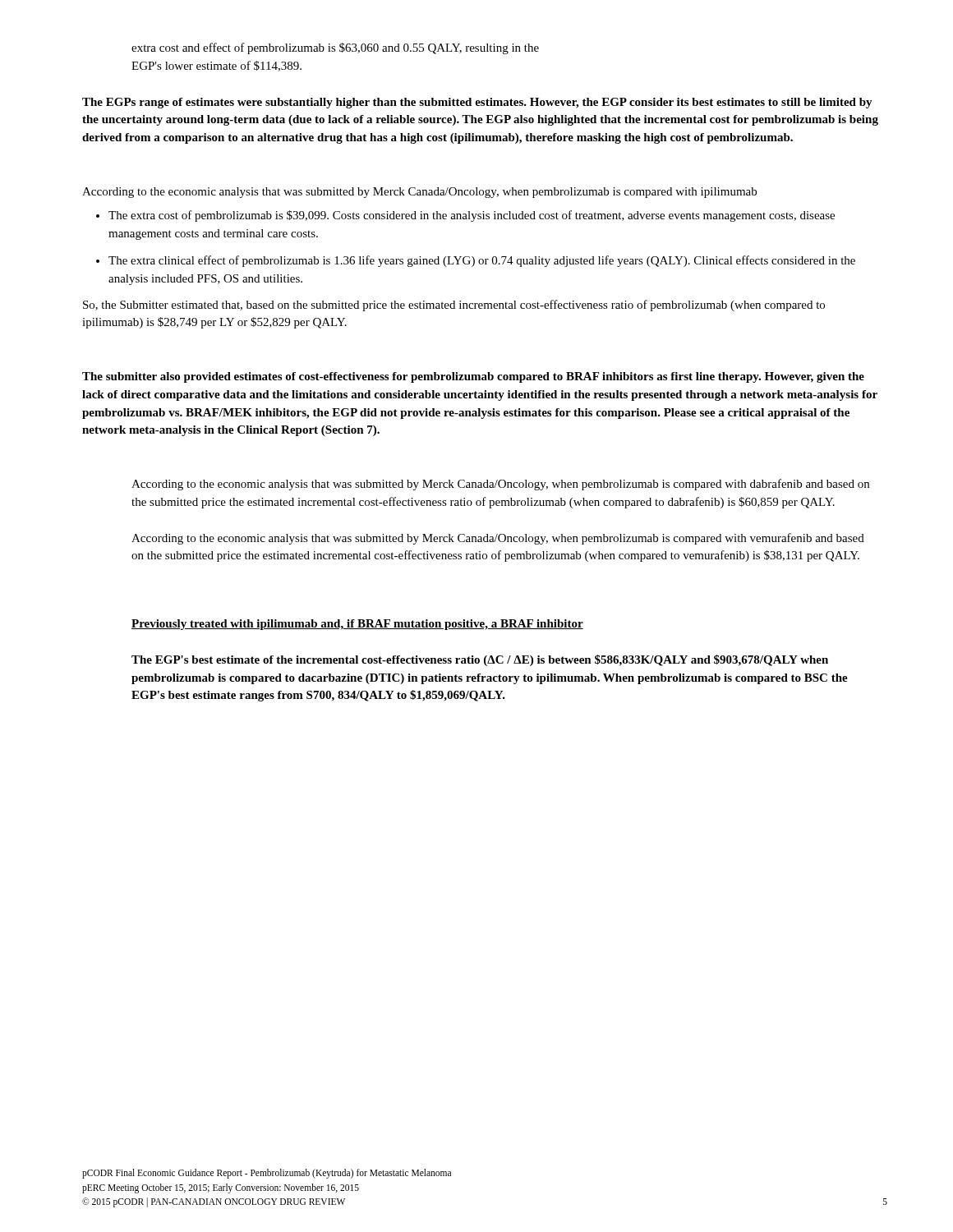Locate the text block that reads "The EGPs range of"
Viewport: 953px width, 1232px height.
480,119
